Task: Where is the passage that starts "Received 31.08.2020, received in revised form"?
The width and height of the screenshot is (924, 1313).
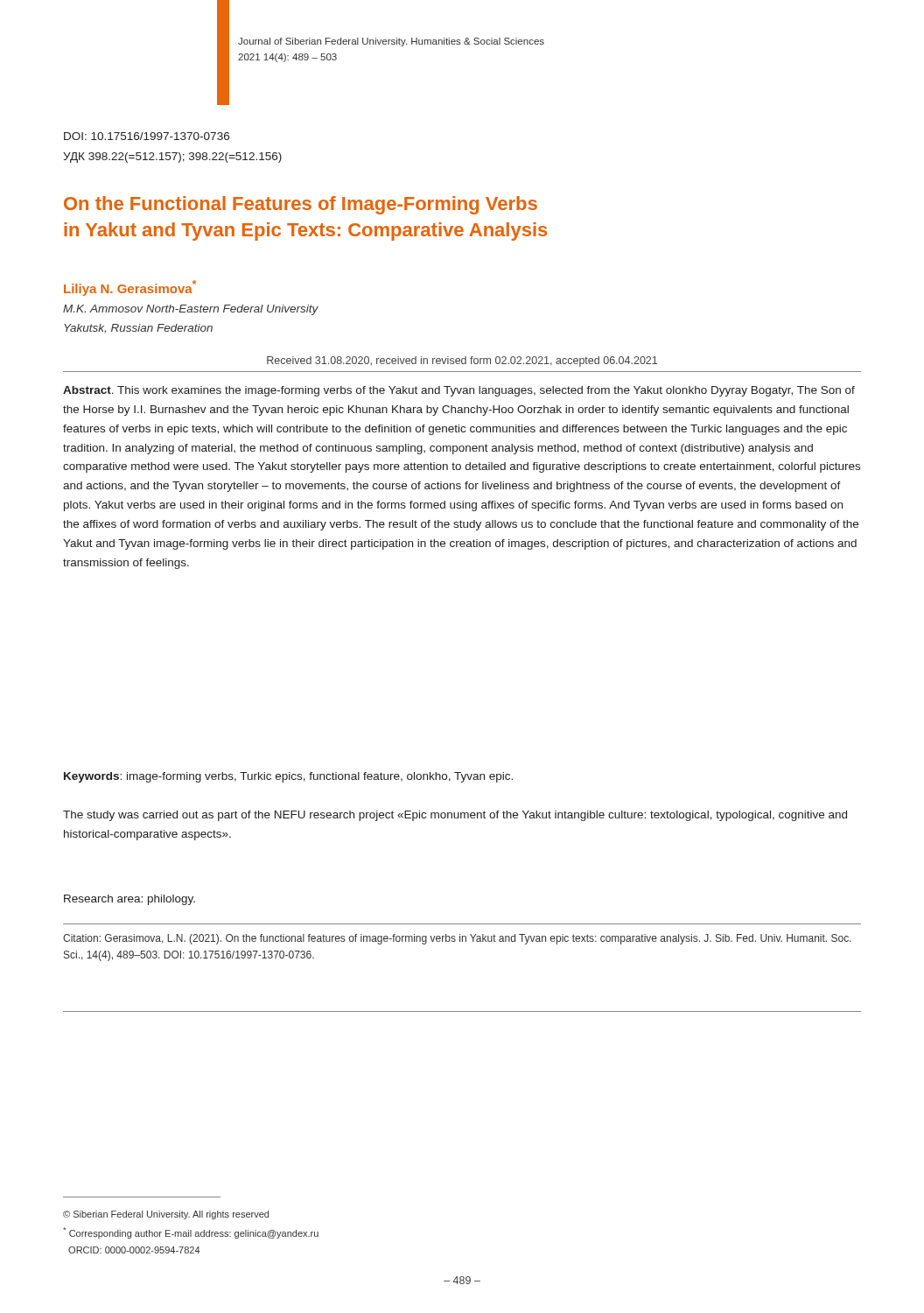Action: click(x=462, y=361)
